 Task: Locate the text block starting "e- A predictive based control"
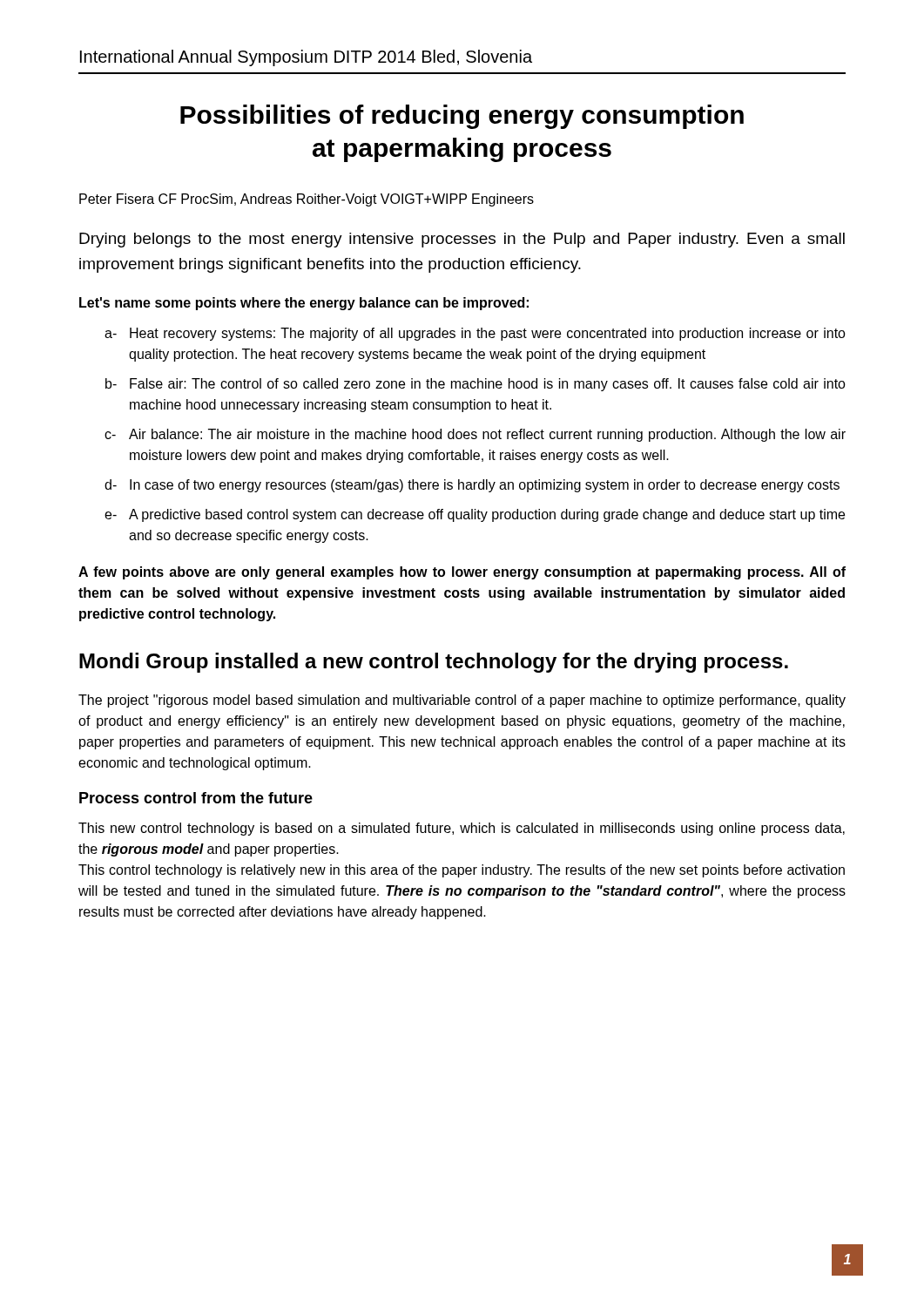tap(475, 525)
